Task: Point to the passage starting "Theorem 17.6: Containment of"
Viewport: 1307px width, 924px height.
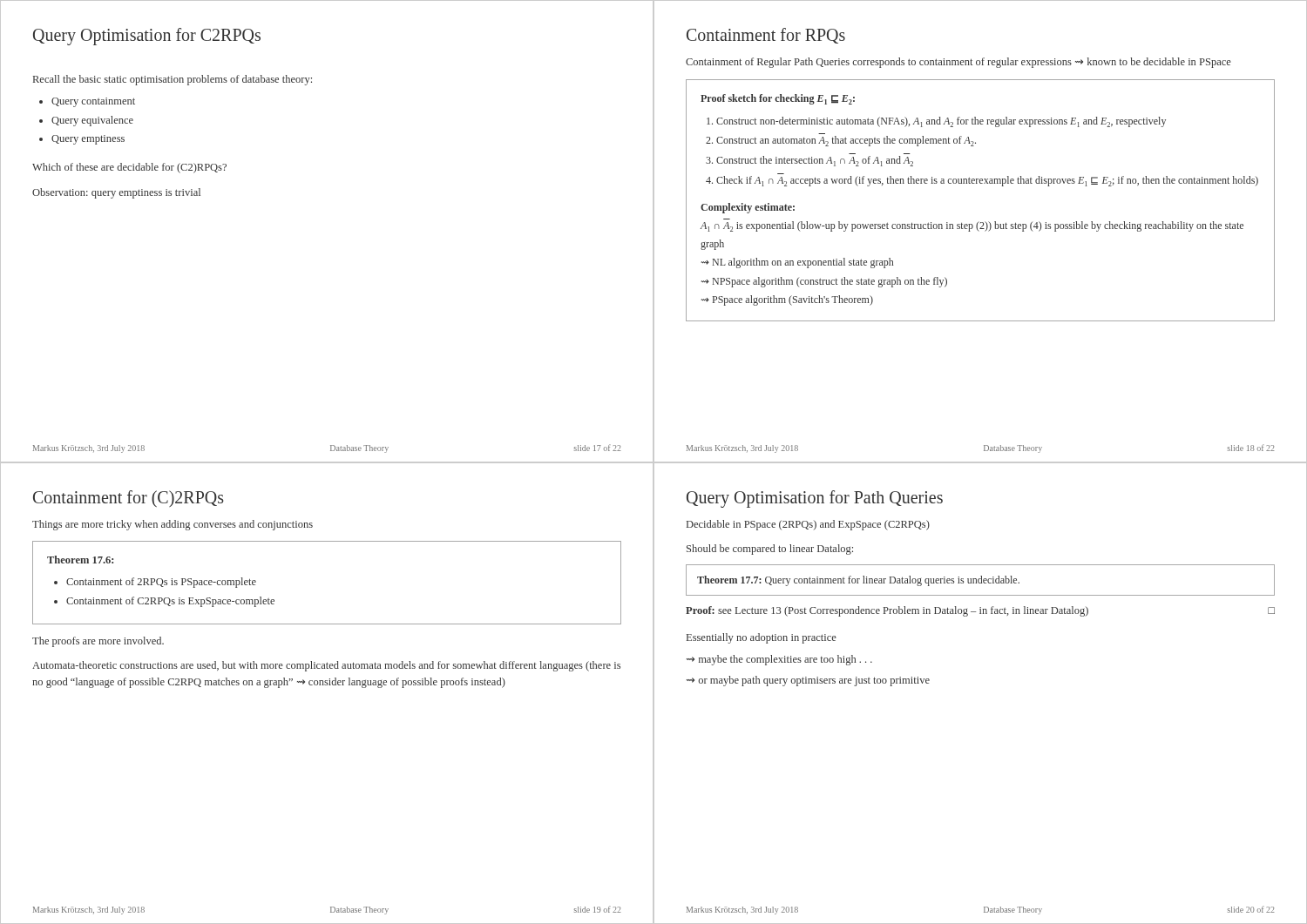Action: pos(80,560)
